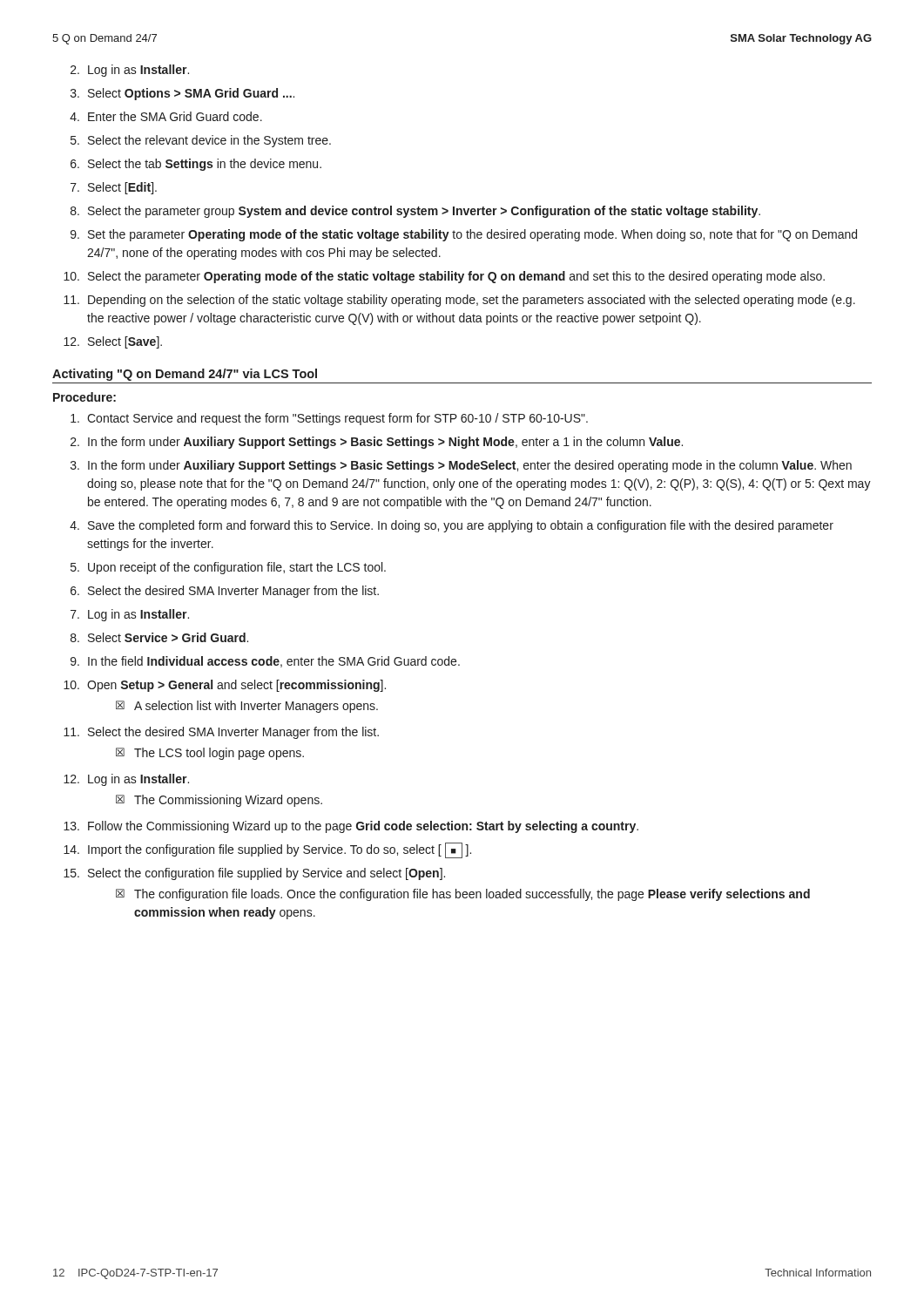Click the passage that begins "11. Depending on the selection of the"
The image size is (924, 1307).
pos(462,309)
